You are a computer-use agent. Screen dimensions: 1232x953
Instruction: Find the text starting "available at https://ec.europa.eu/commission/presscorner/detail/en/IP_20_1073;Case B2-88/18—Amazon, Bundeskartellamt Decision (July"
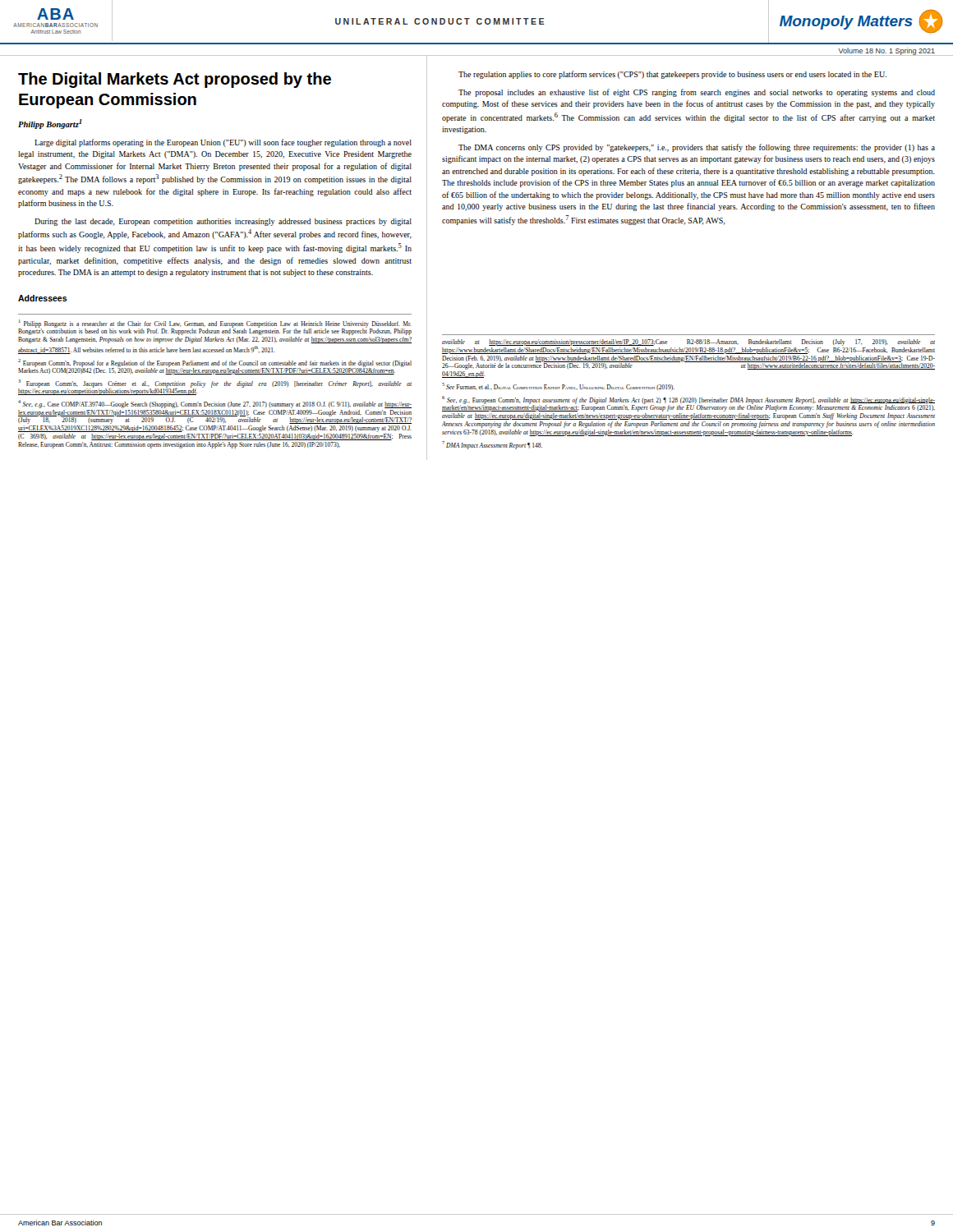(688, 358)
